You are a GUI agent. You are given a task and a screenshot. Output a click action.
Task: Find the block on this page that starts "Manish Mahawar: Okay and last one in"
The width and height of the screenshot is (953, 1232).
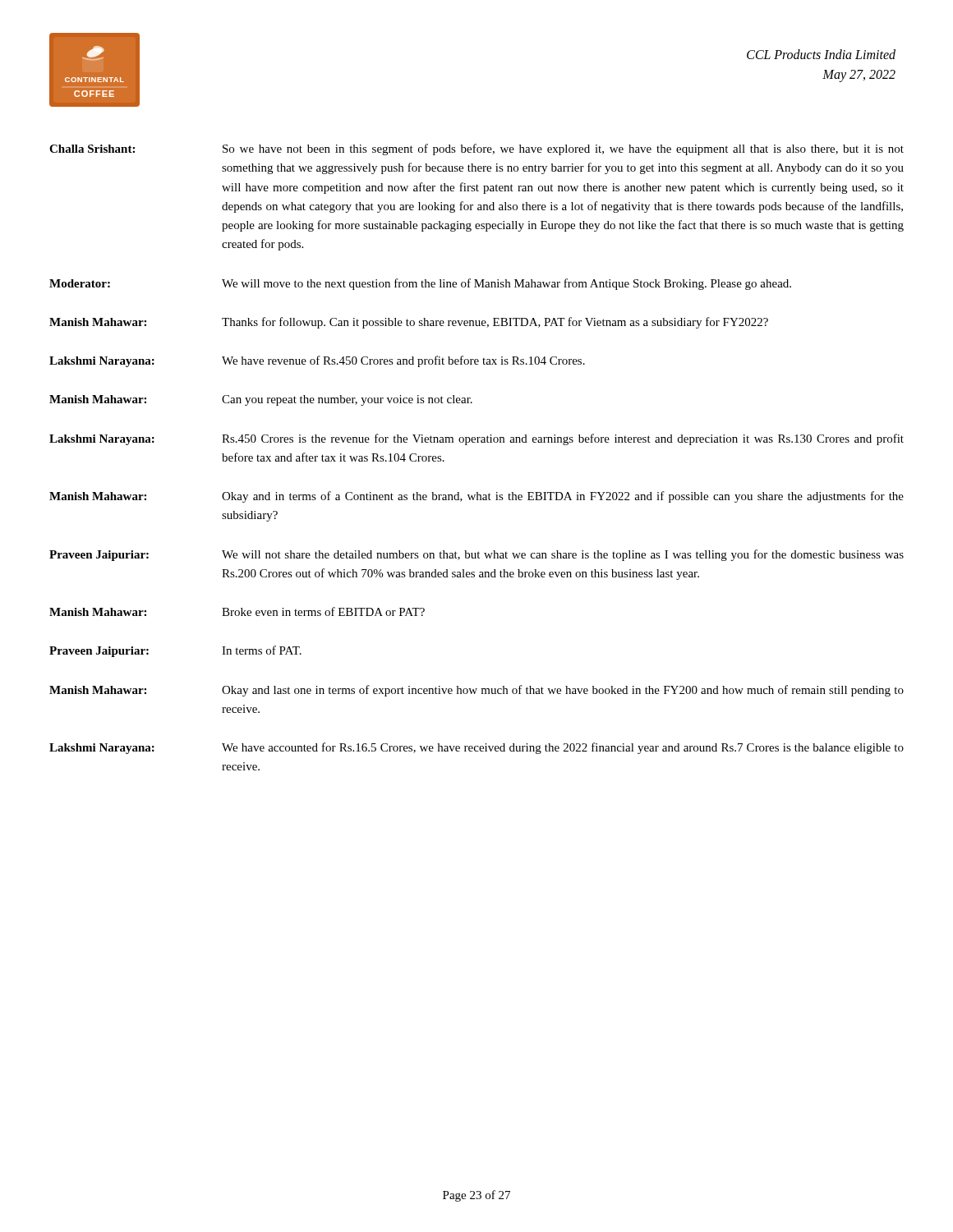[x=476, y=700]
